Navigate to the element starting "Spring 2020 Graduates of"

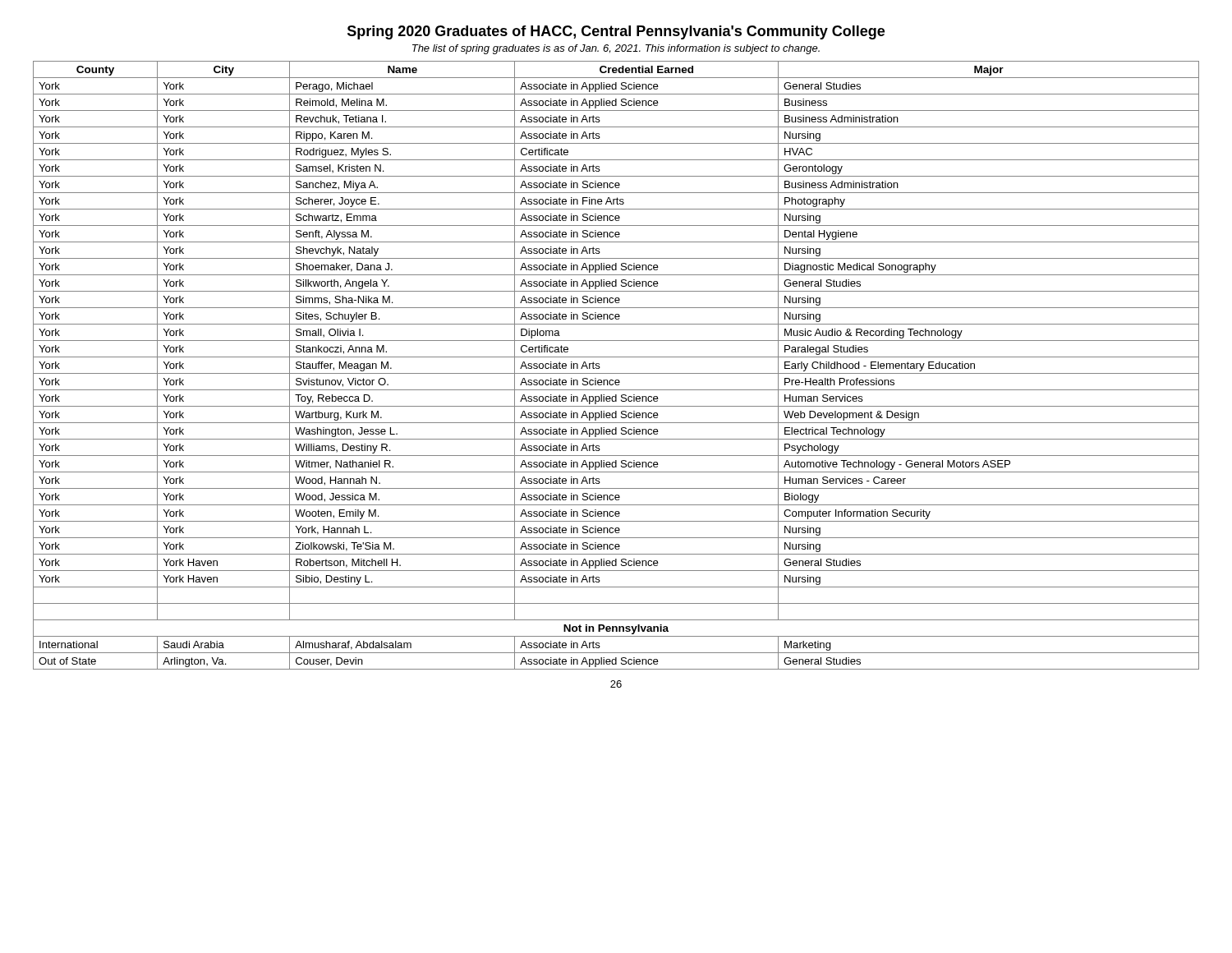(616, 39)
